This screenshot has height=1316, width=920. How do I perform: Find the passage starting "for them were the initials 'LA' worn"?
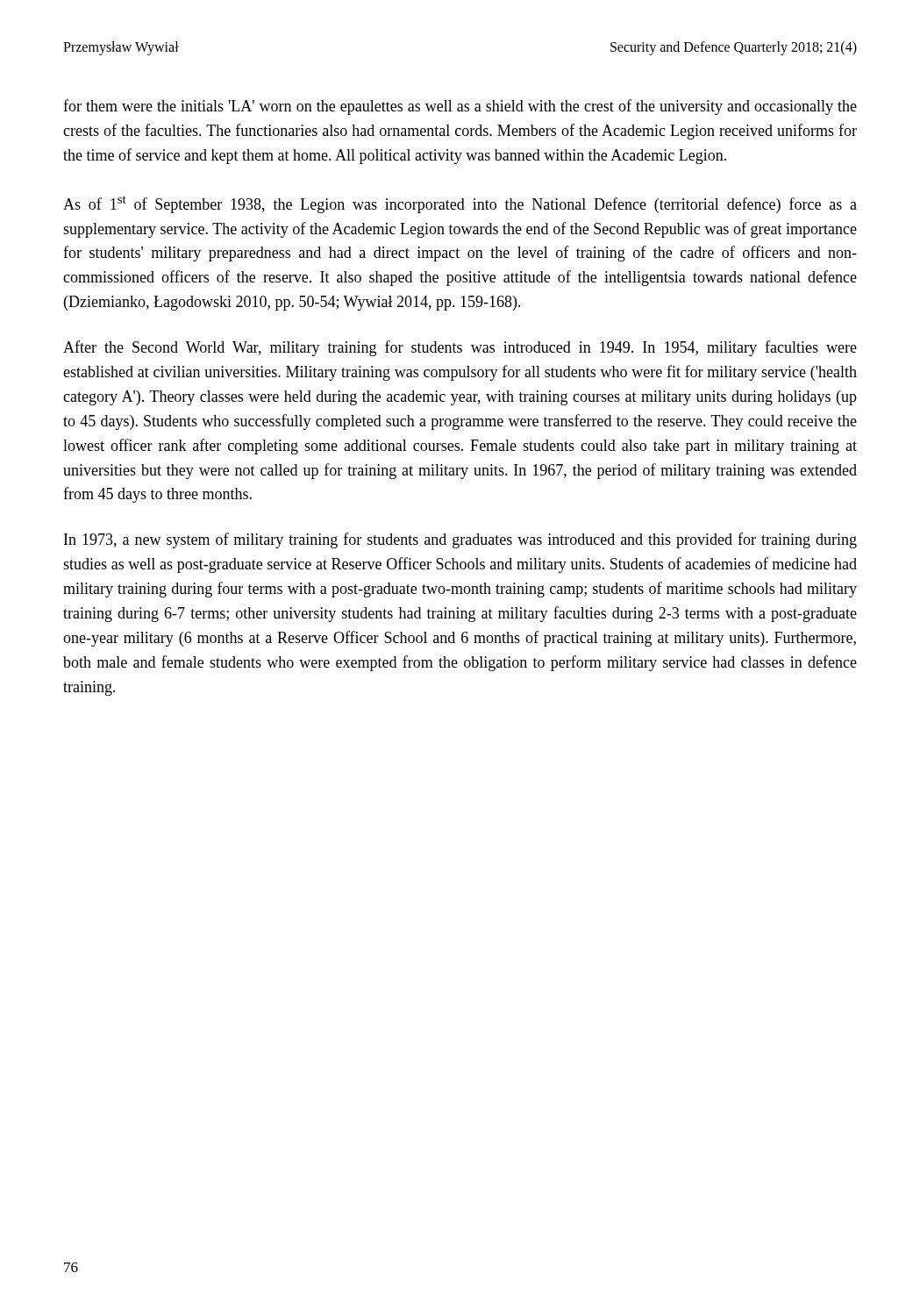(460, 131)
